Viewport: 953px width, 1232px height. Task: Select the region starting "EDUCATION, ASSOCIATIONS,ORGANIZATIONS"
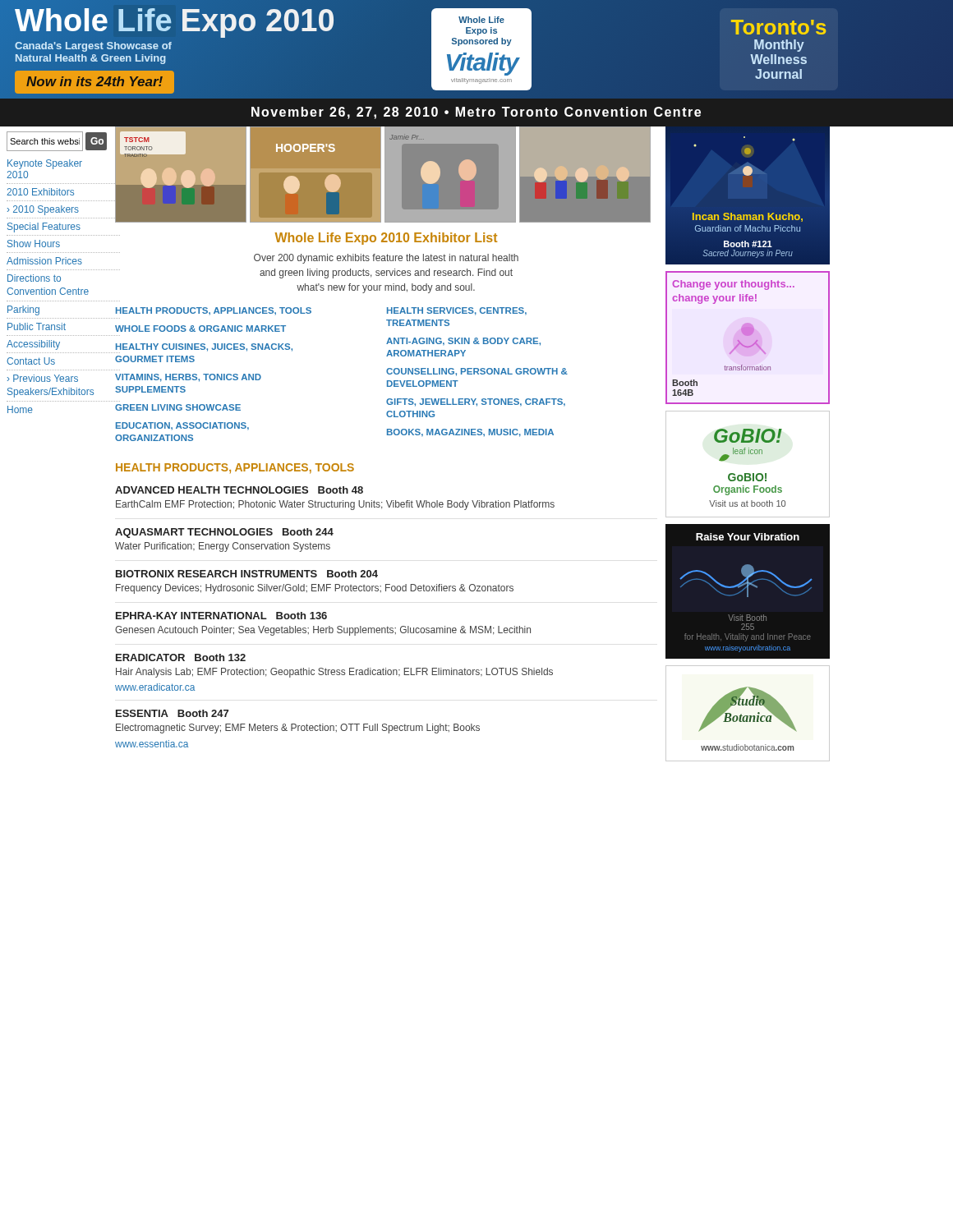click(x=242, y=432)
